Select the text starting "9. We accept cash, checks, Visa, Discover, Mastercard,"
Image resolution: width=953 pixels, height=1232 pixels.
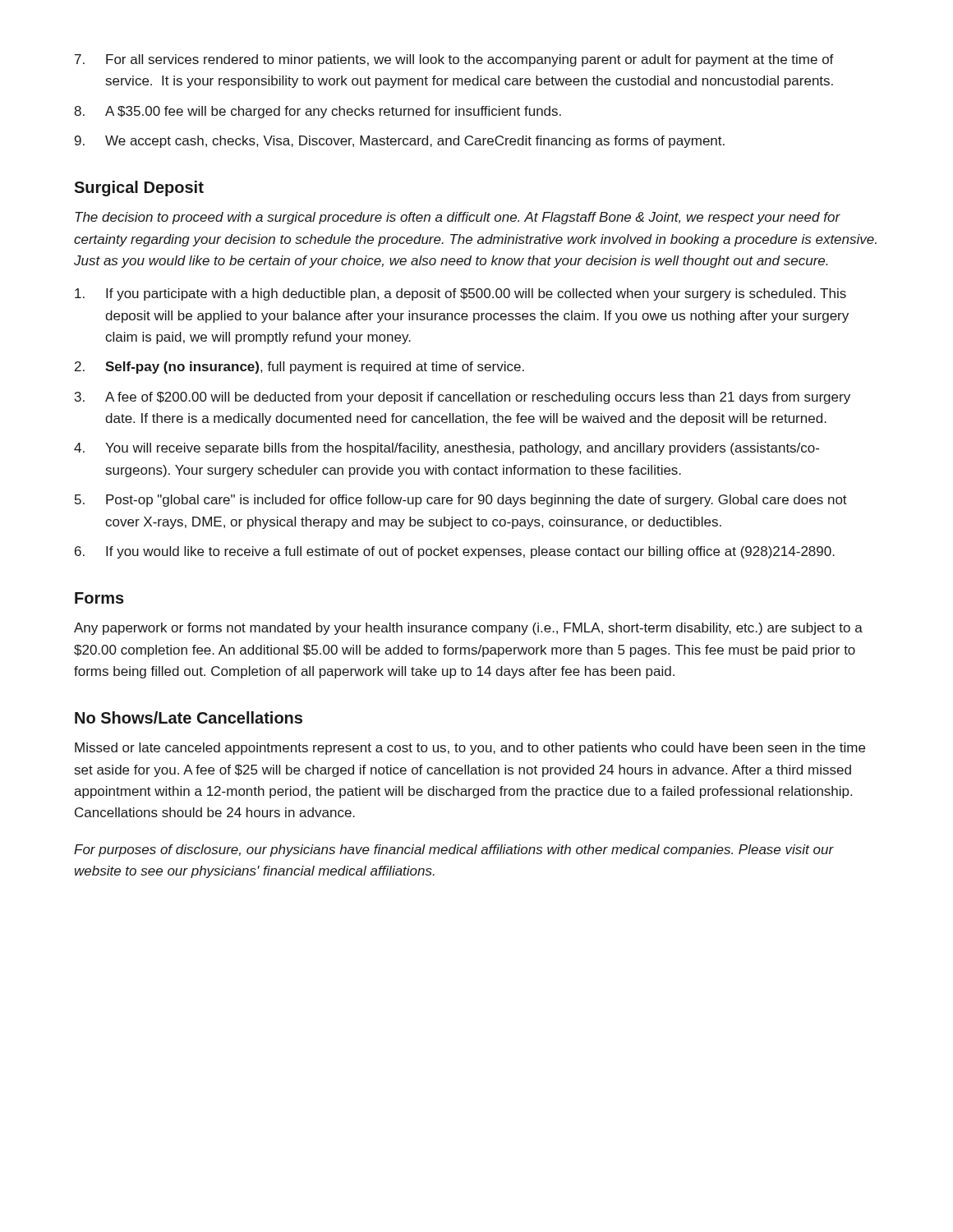(x=476, y=141)
